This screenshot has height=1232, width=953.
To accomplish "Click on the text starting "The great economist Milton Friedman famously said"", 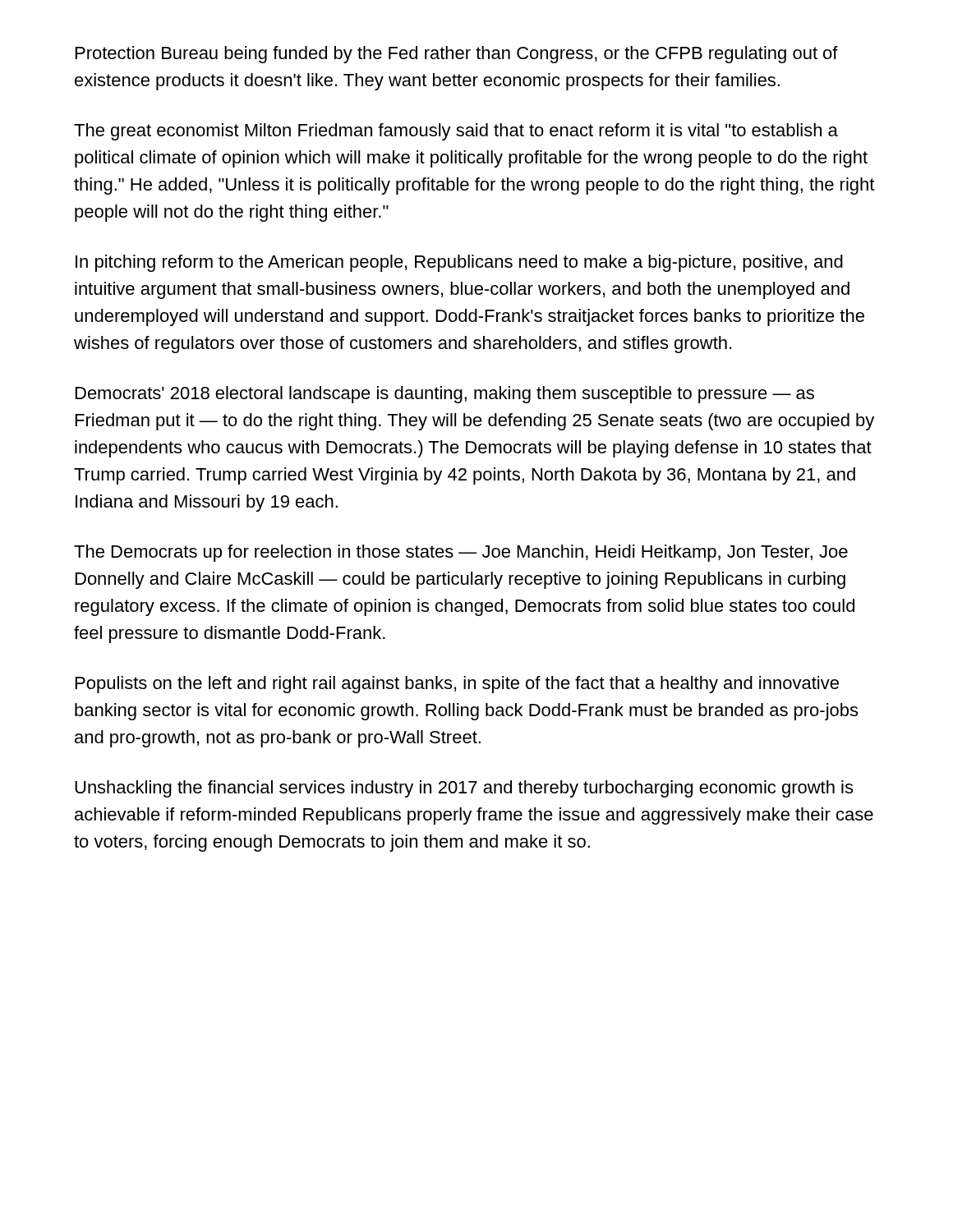I will pyautogui.click(x=474, y=171).
